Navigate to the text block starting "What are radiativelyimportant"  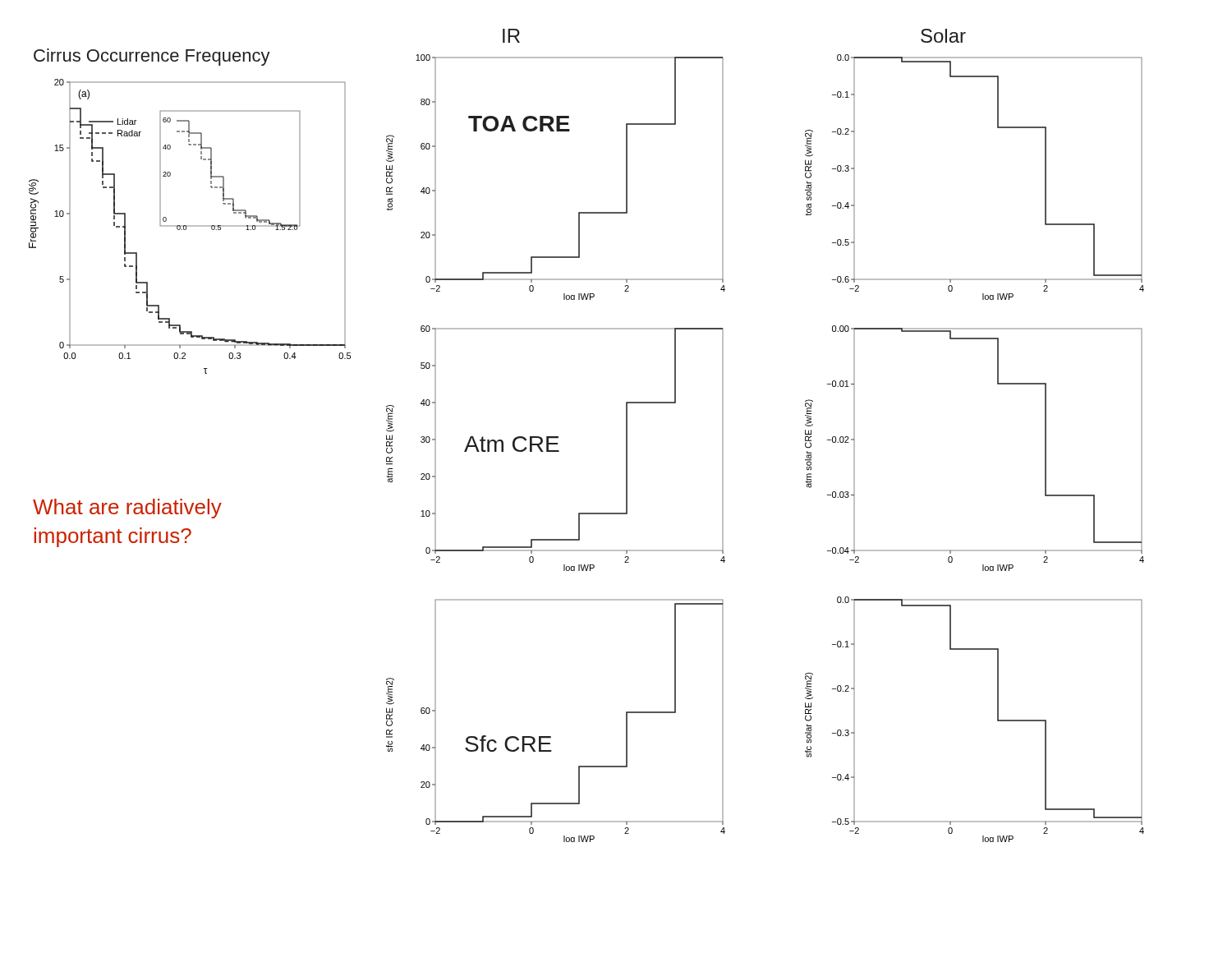(x=127, y=521)
